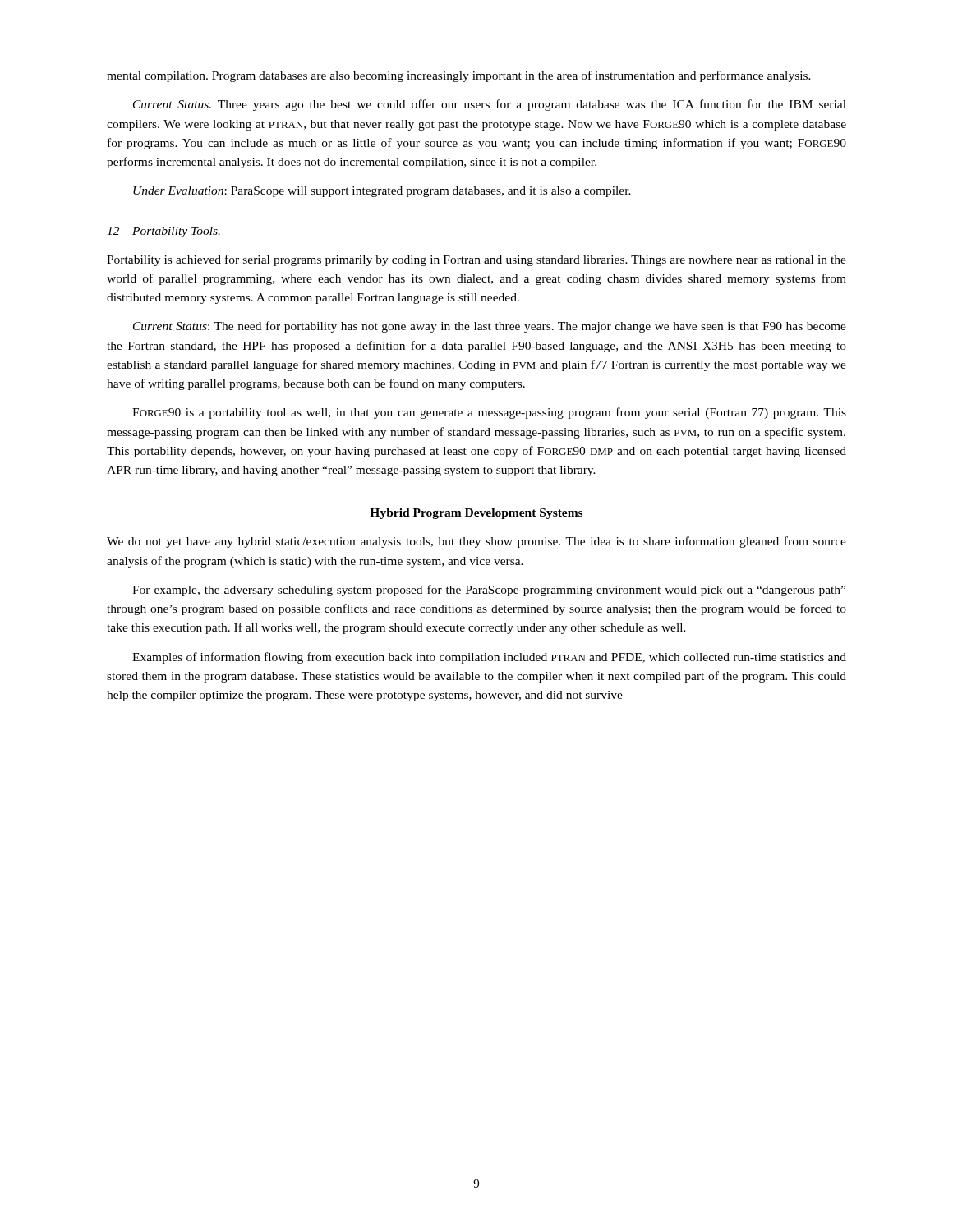Viewport: 953px width, 1232px height.
Task: Locate the block of text that opens with "For example, the adversary scheduling system"
Action: tap(476, 608)
